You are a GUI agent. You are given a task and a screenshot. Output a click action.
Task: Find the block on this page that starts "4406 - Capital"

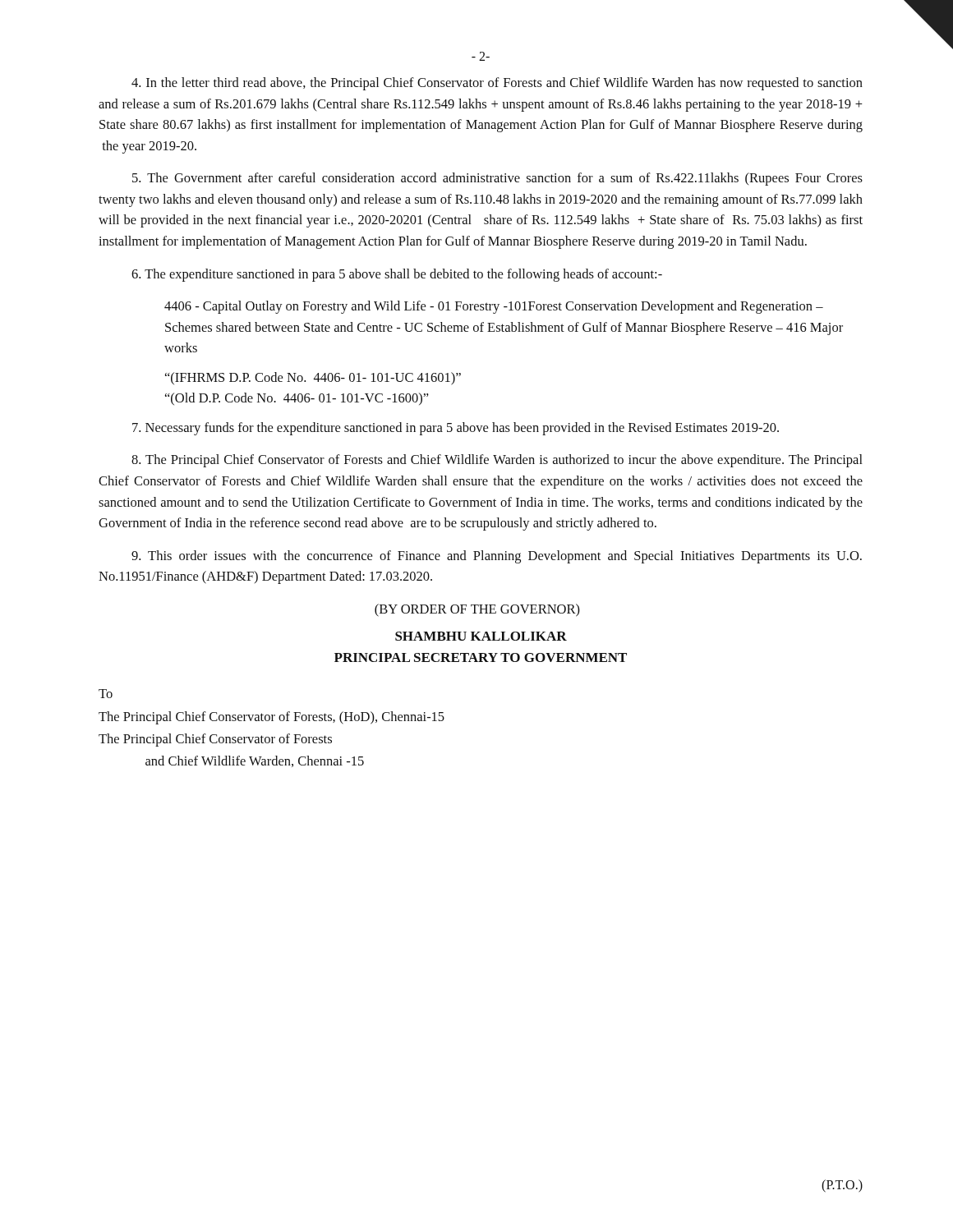tap(504, 327)
